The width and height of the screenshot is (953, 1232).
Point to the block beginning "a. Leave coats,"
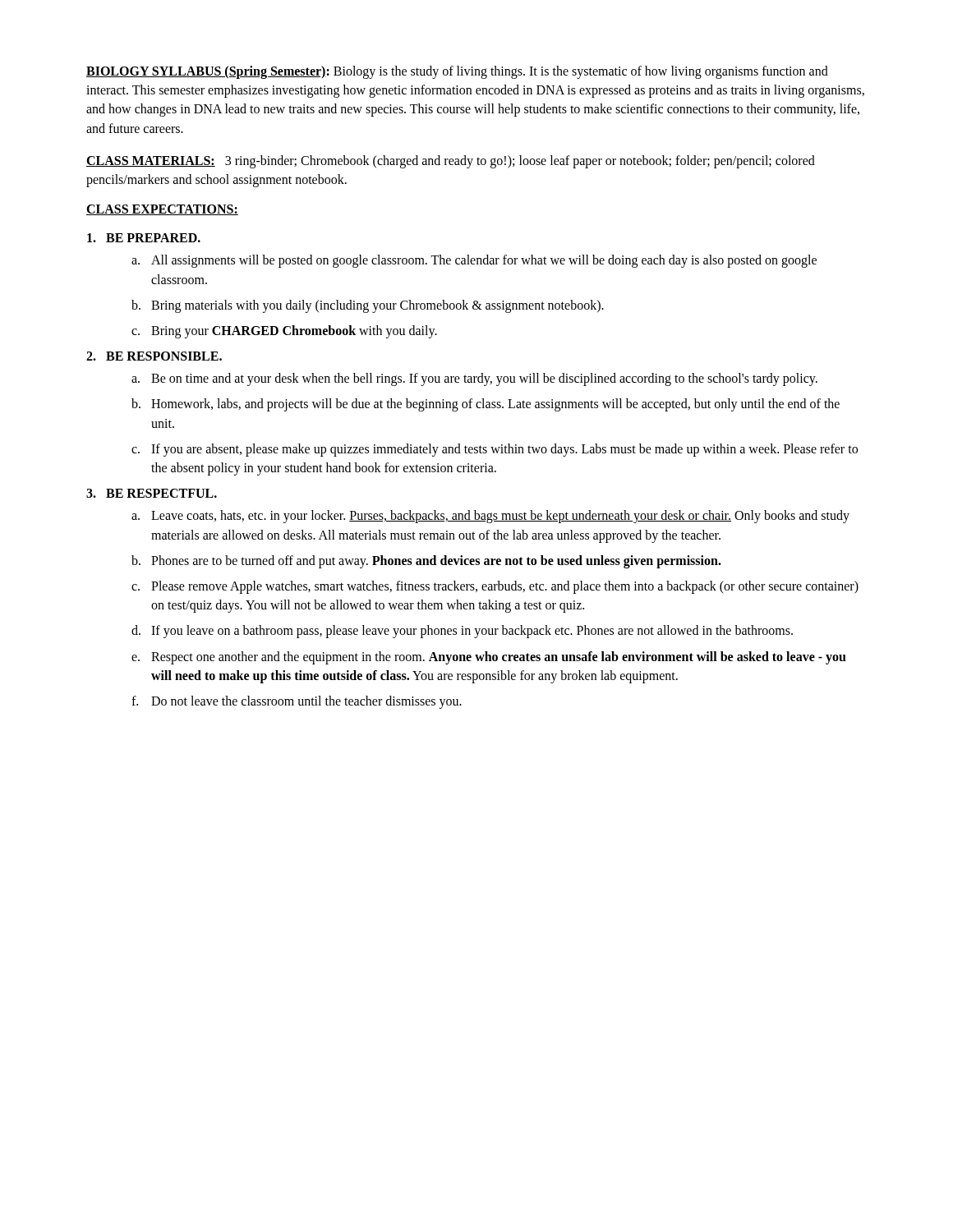tap(499, 525)
